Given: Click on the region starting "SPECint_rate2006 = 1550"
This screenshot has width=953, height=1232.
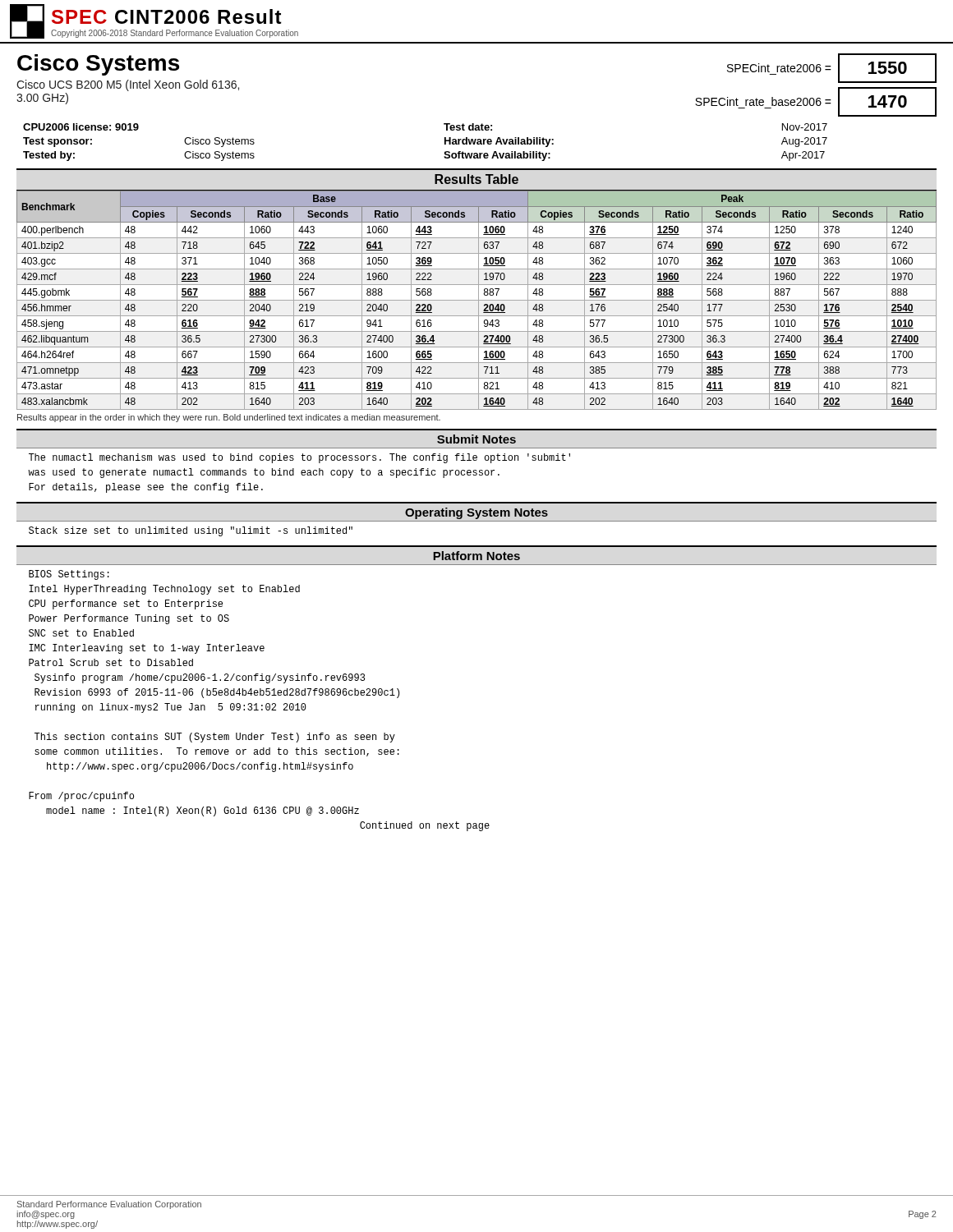Looking at the screenshot, I should click(831, 68).
